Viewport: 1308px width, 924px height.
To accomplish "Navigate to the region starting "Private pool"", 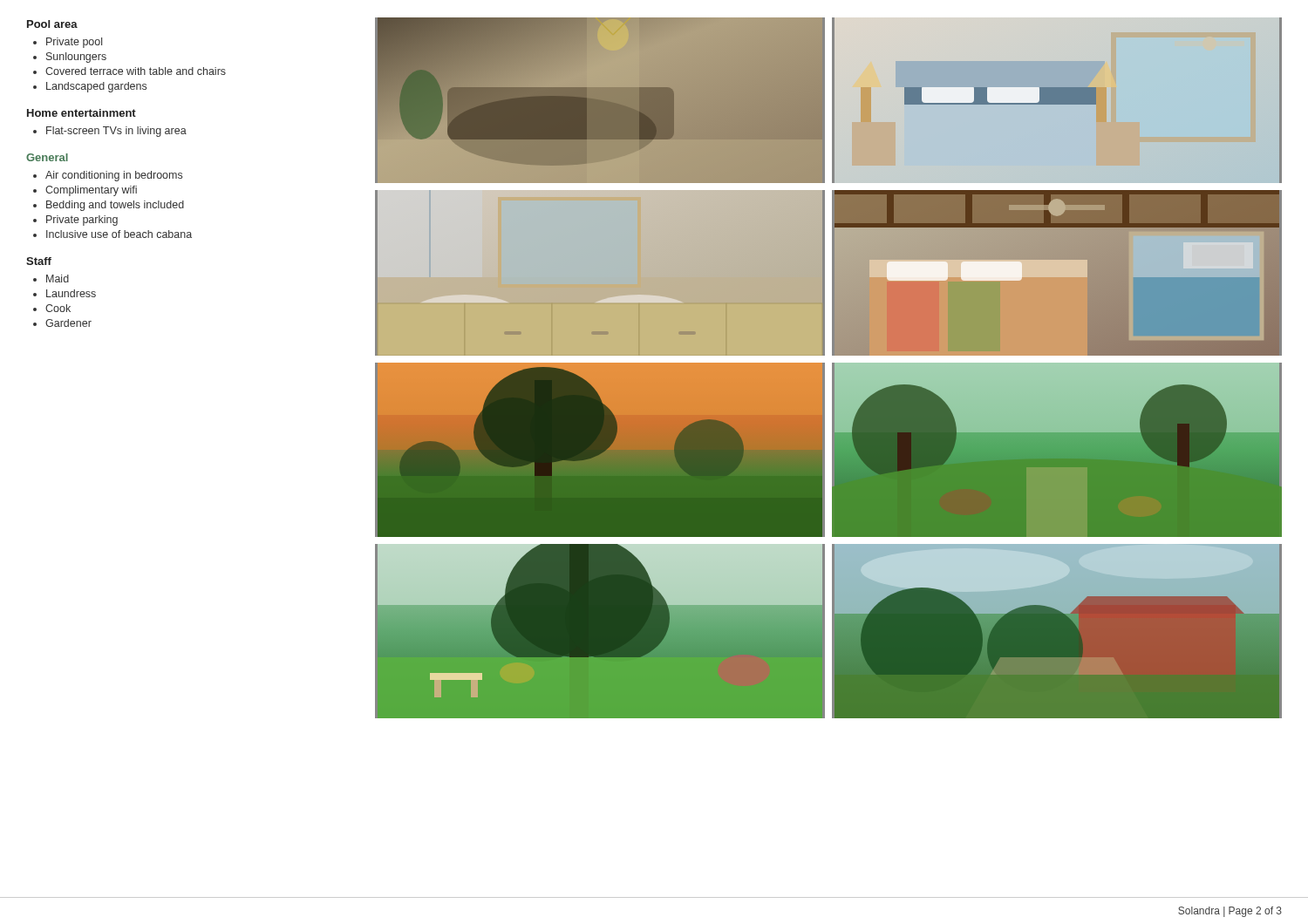I will pos(74,42).
